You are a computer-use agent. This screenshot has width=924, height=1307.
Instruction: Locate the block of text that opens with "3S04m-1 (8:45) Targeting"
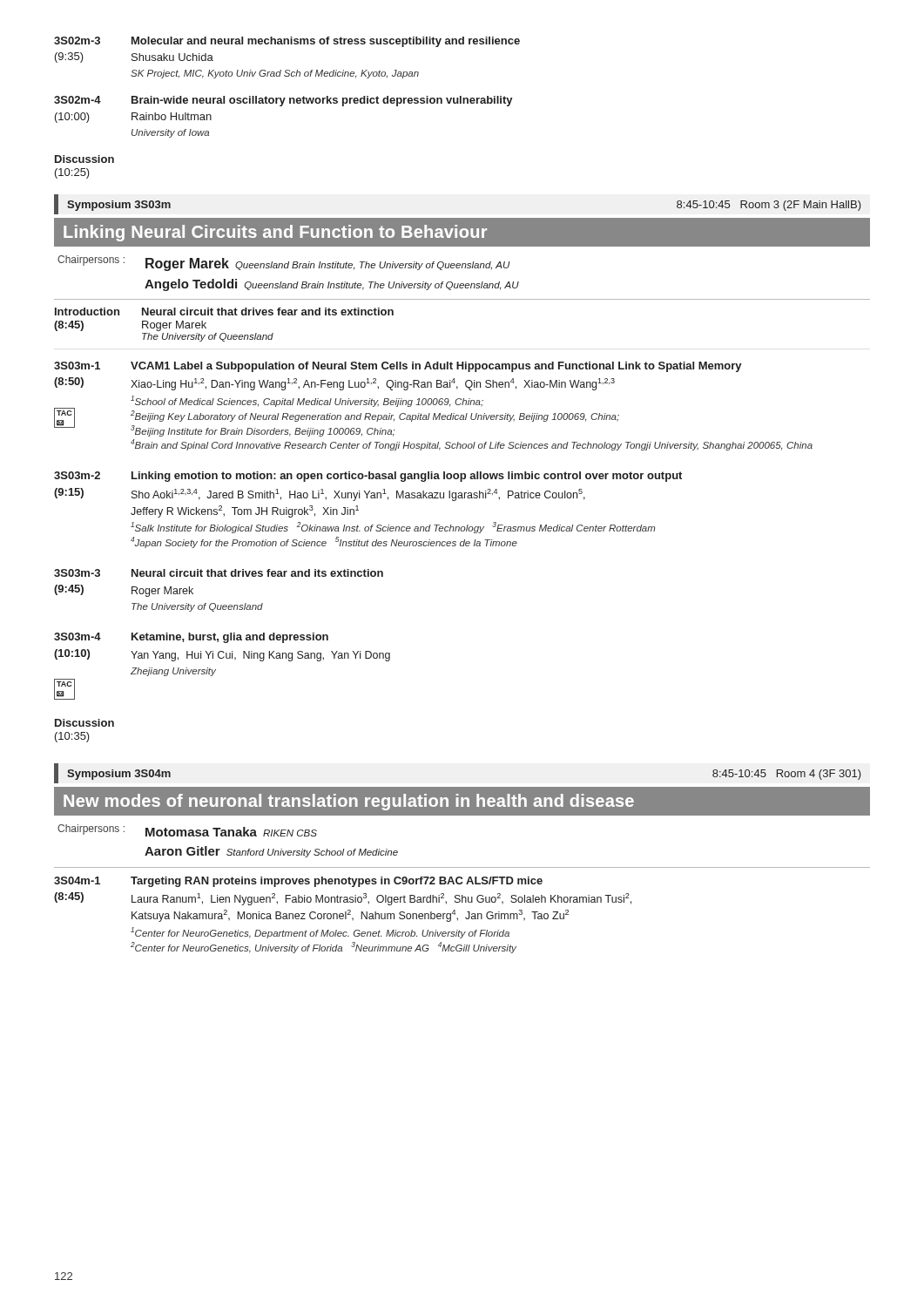462,914
